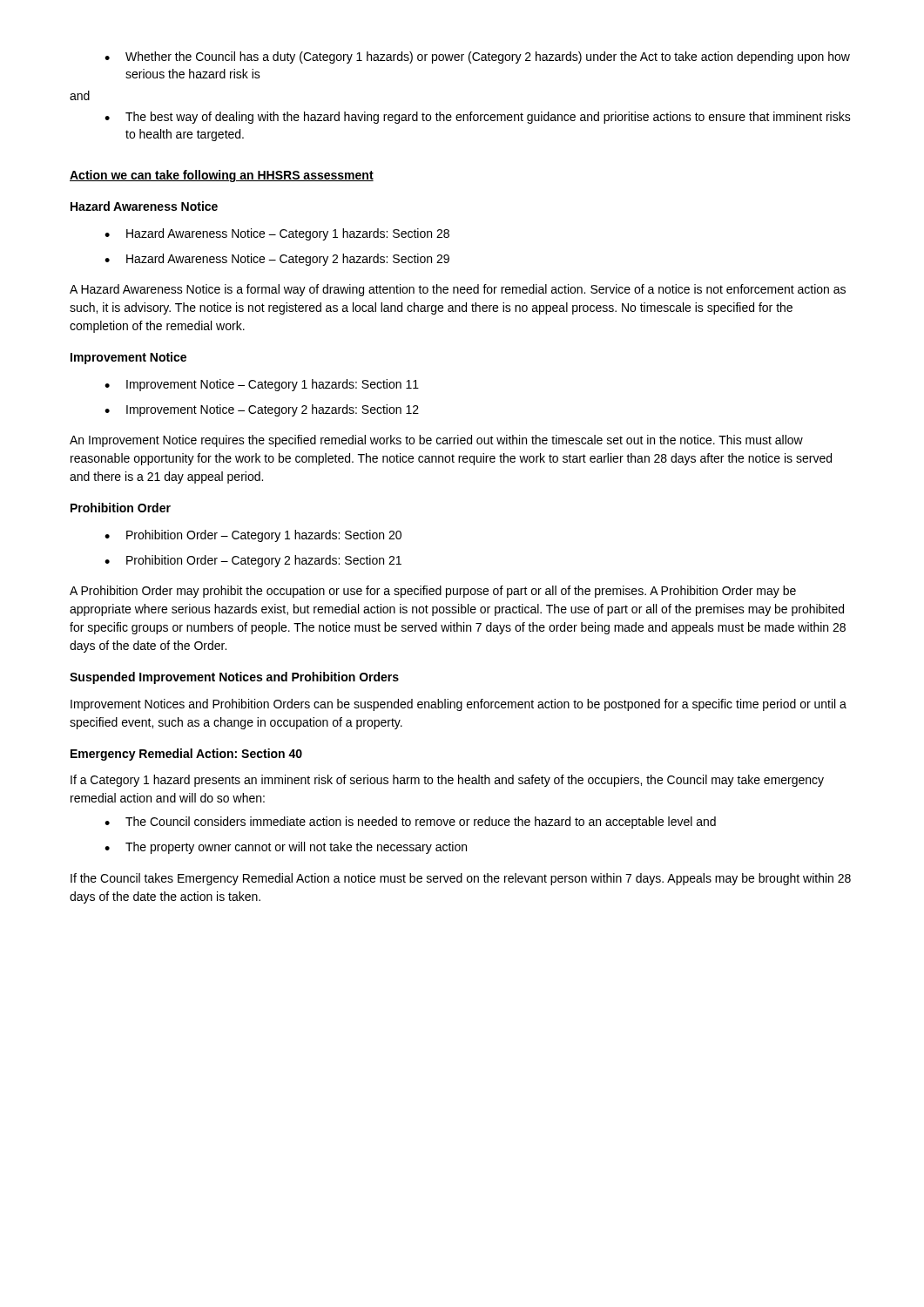Select the element starting "Improvement Notices and Prohibition"

458,713
